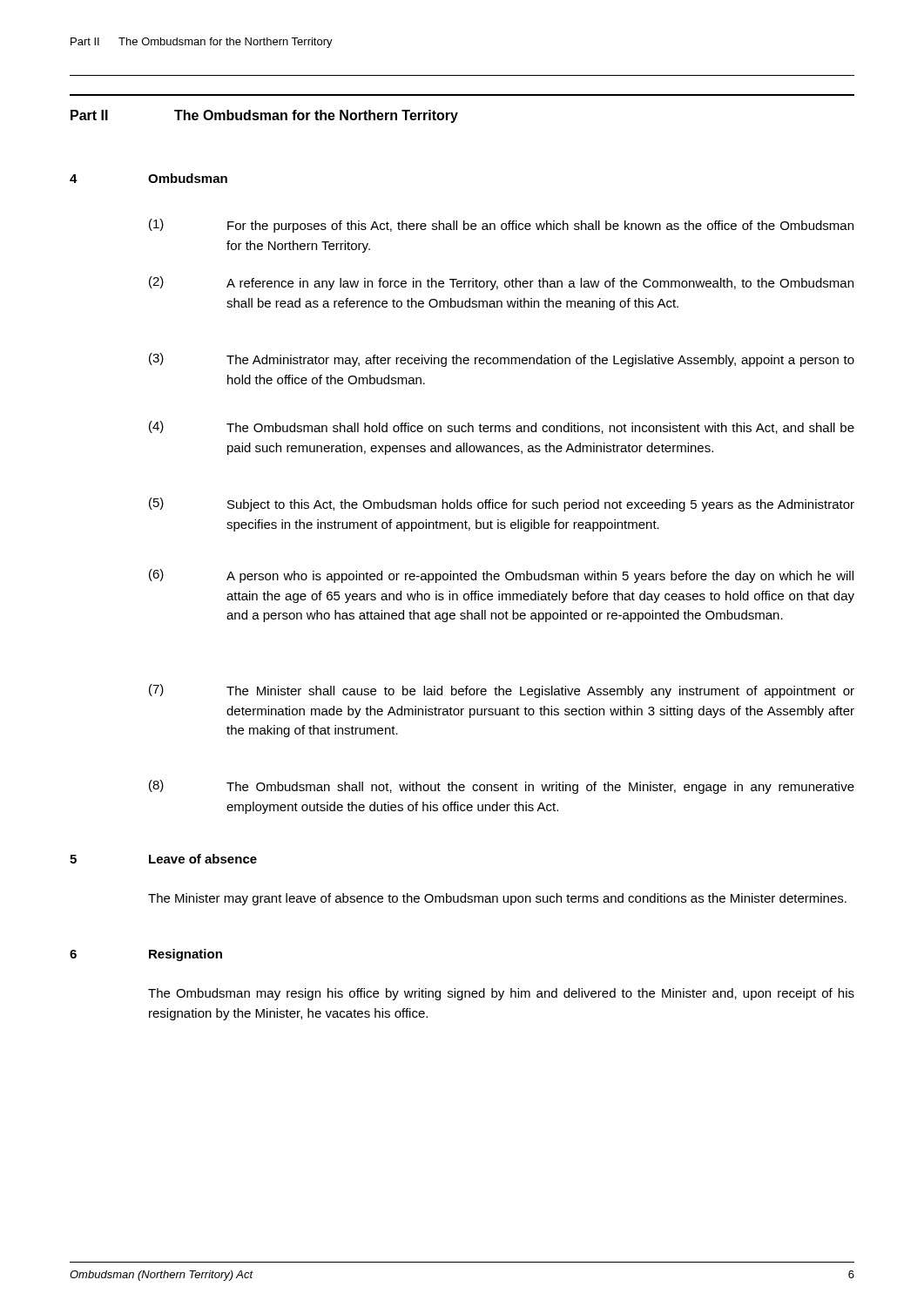Click on the text block that says "The Ombudsman may"
The image size is (924, 1307).
(x=462, y=1003)
